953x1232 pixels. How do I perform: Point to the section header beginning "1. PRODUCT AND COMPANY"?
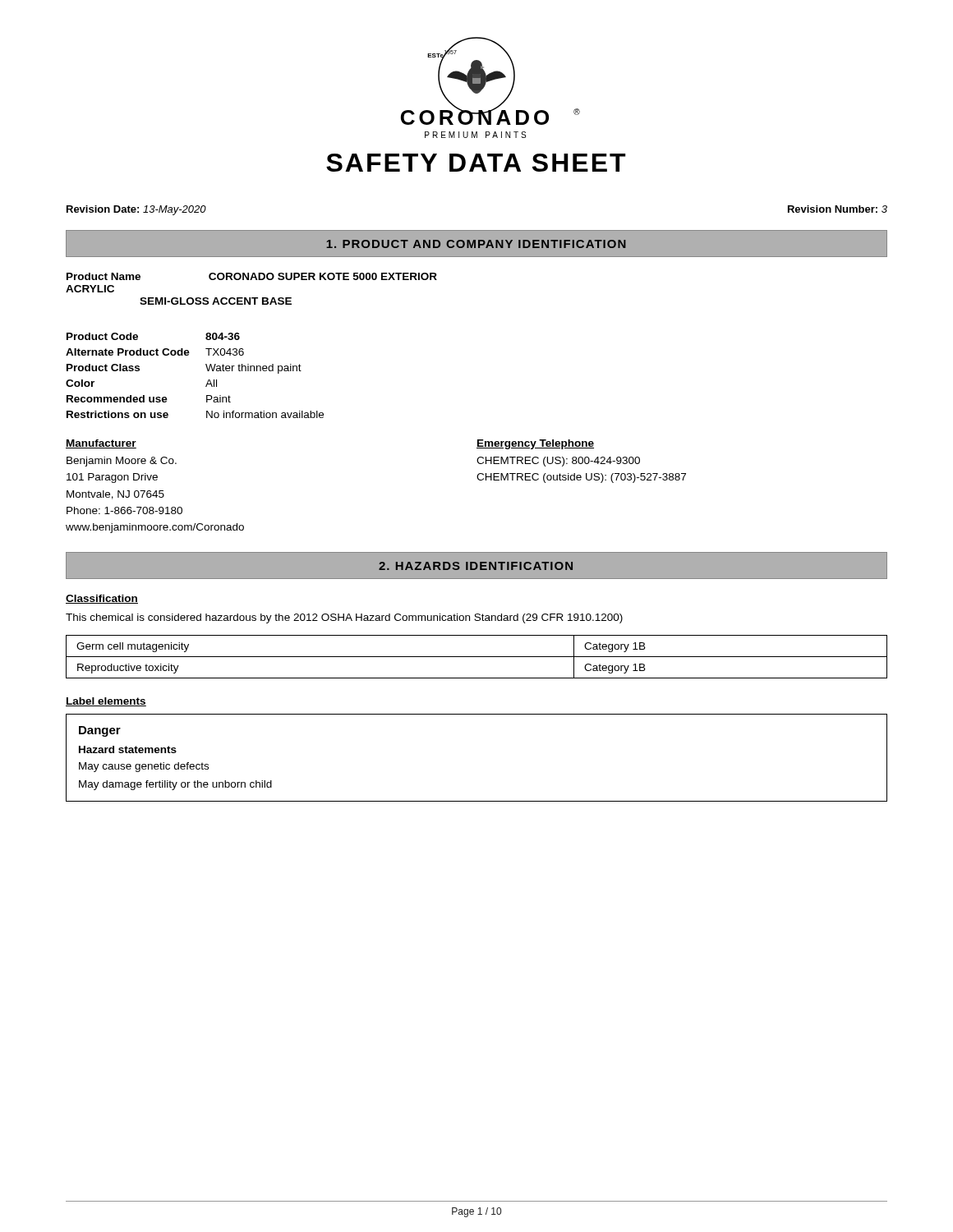(x=476, y=244)
